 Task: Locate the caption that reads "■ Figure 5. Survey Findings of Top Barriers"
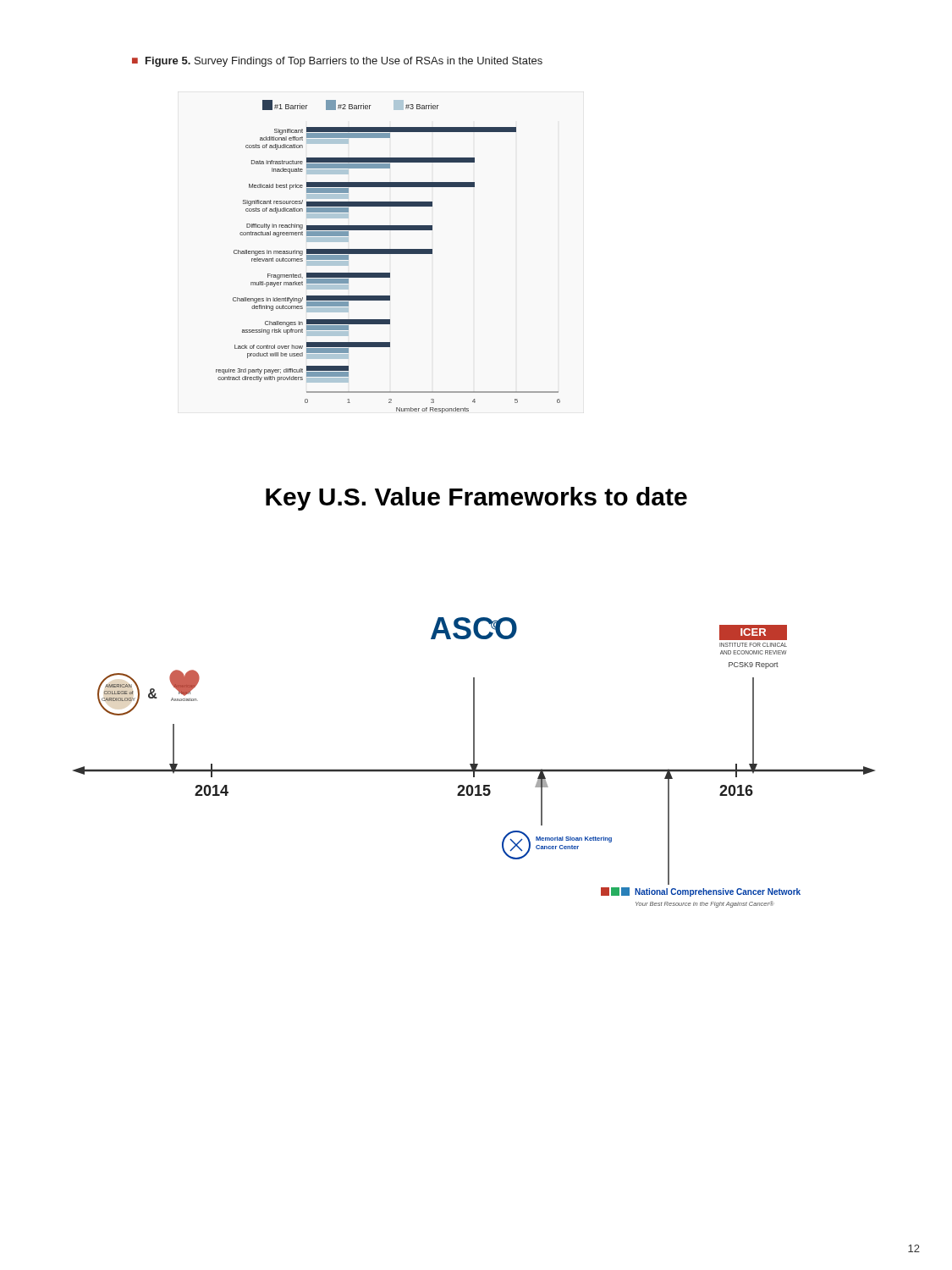pos(337,60)
